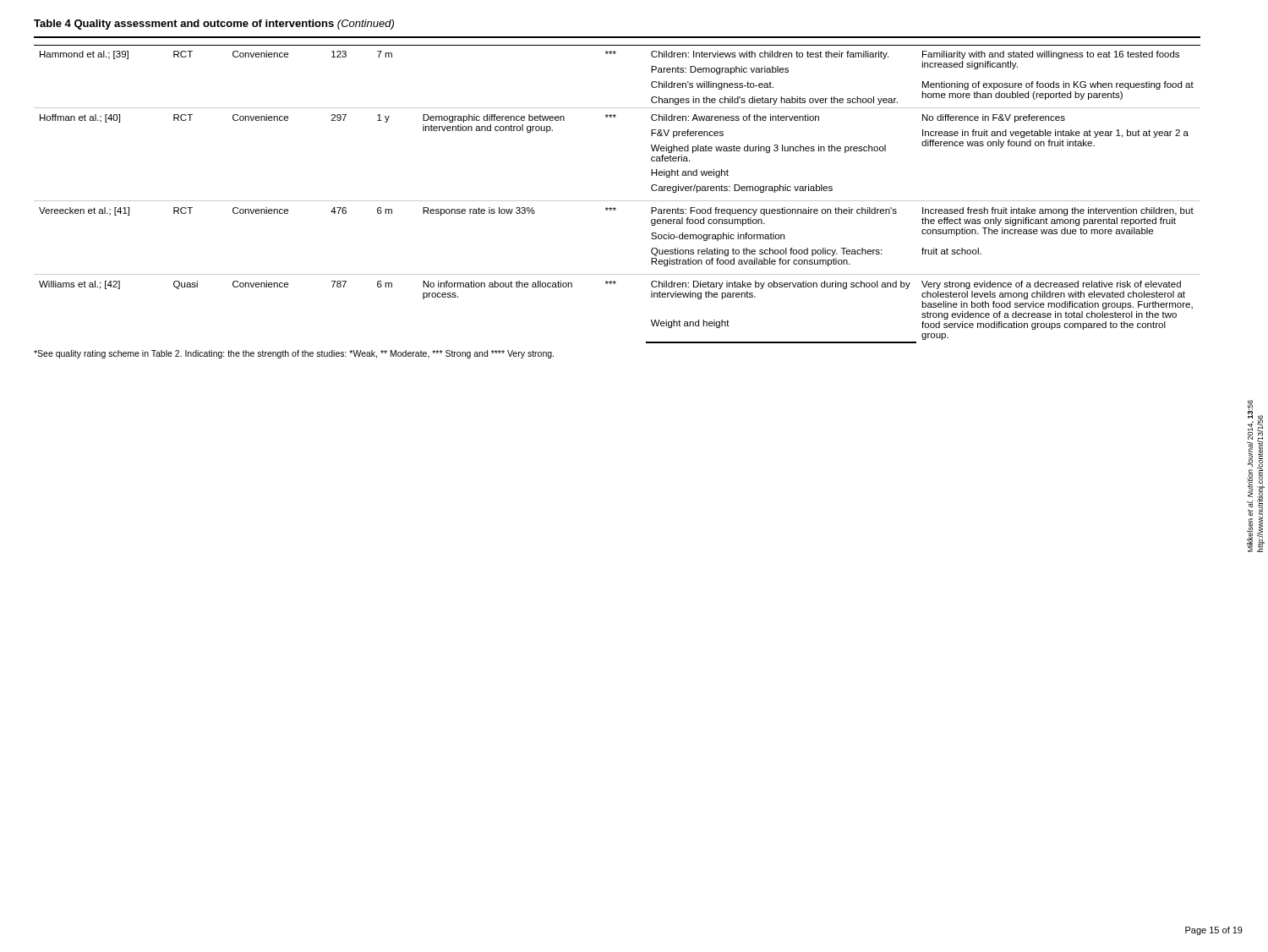Click the table
Viewport: 1268px width, 952px height.
coord(617,190)
